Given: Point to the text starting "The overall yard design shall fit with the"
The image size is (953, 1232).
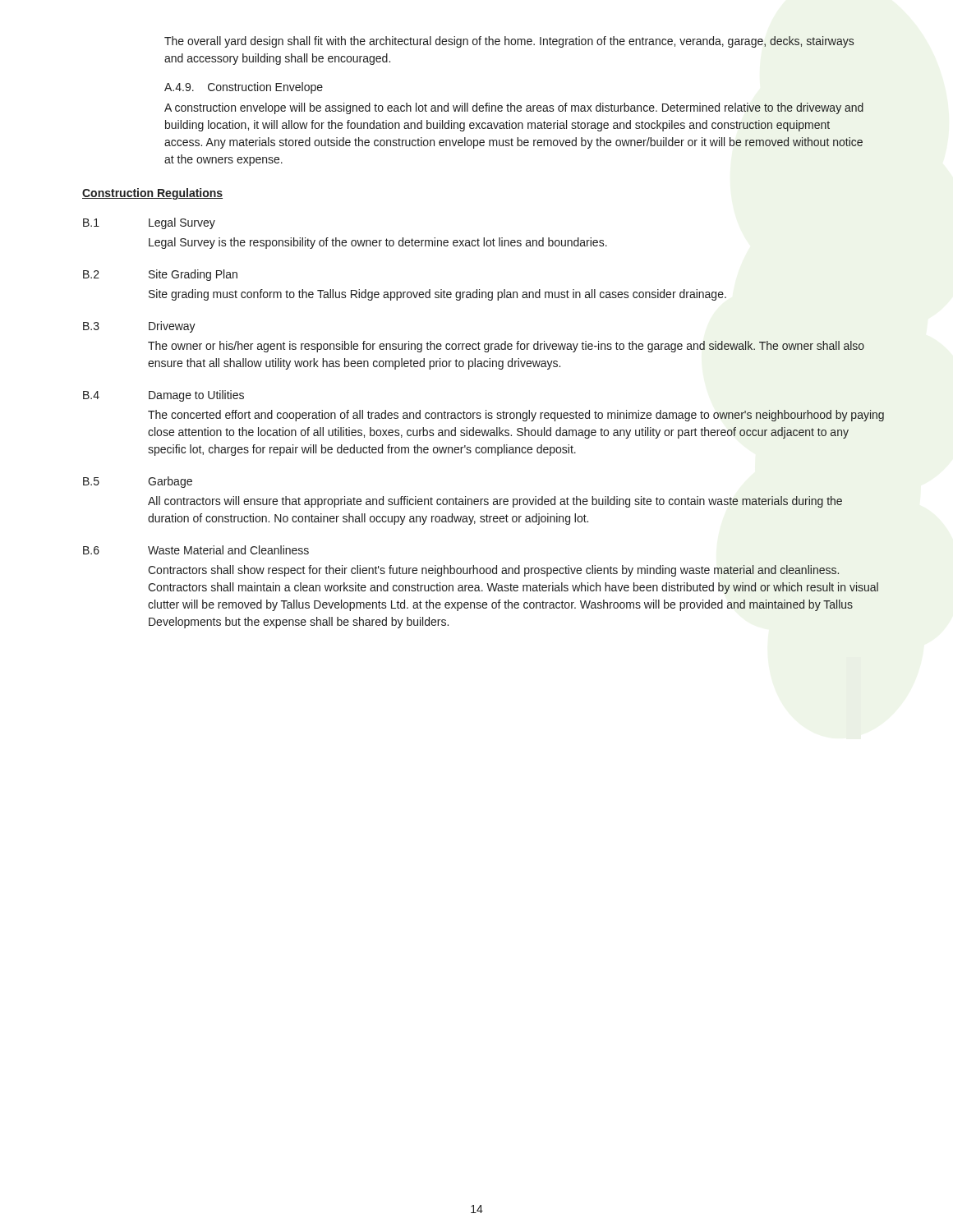Looking at the screenshot, I should coord(509,50).
